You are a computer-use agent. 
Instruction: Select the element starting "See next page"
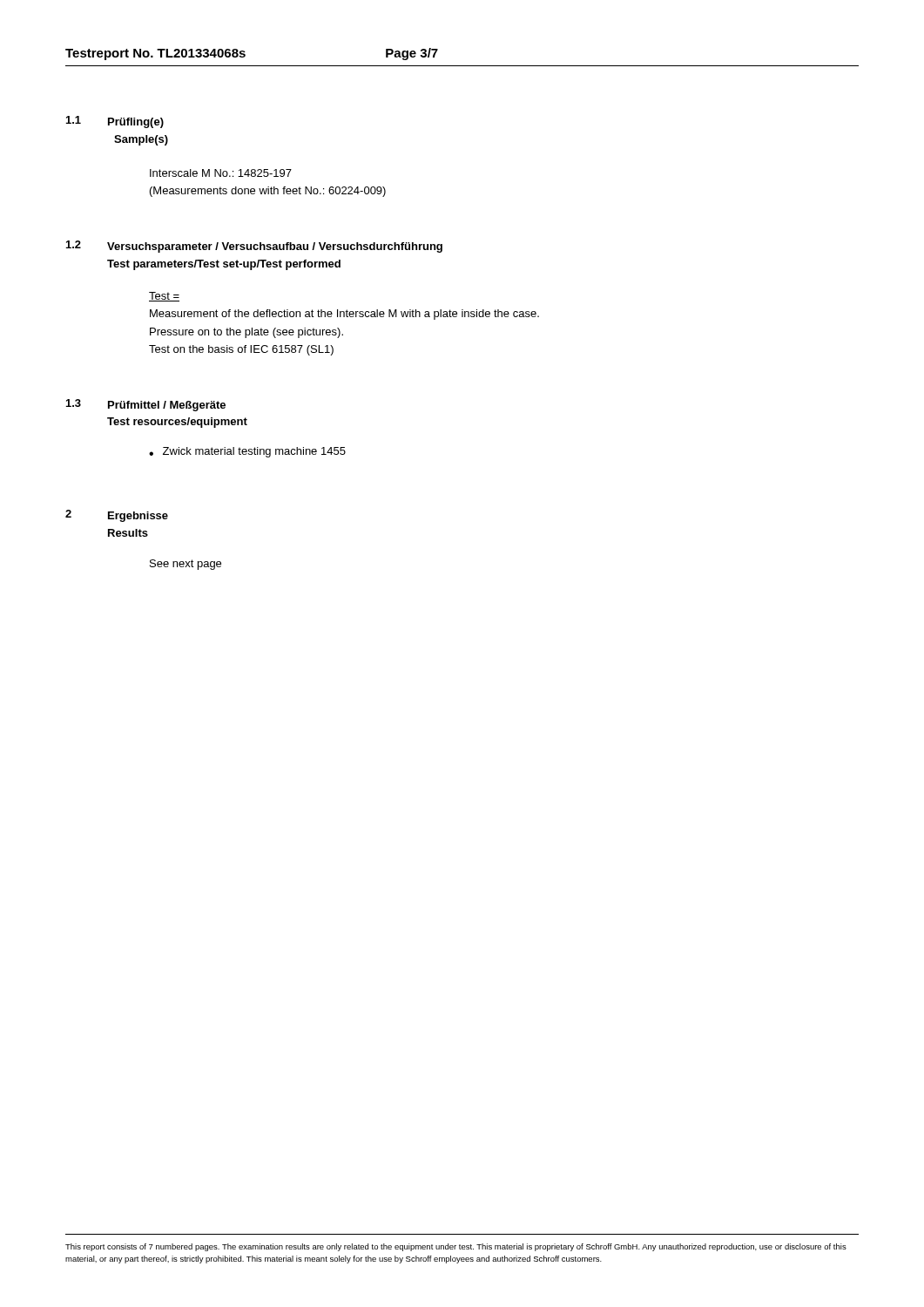[x=185, y=564]
